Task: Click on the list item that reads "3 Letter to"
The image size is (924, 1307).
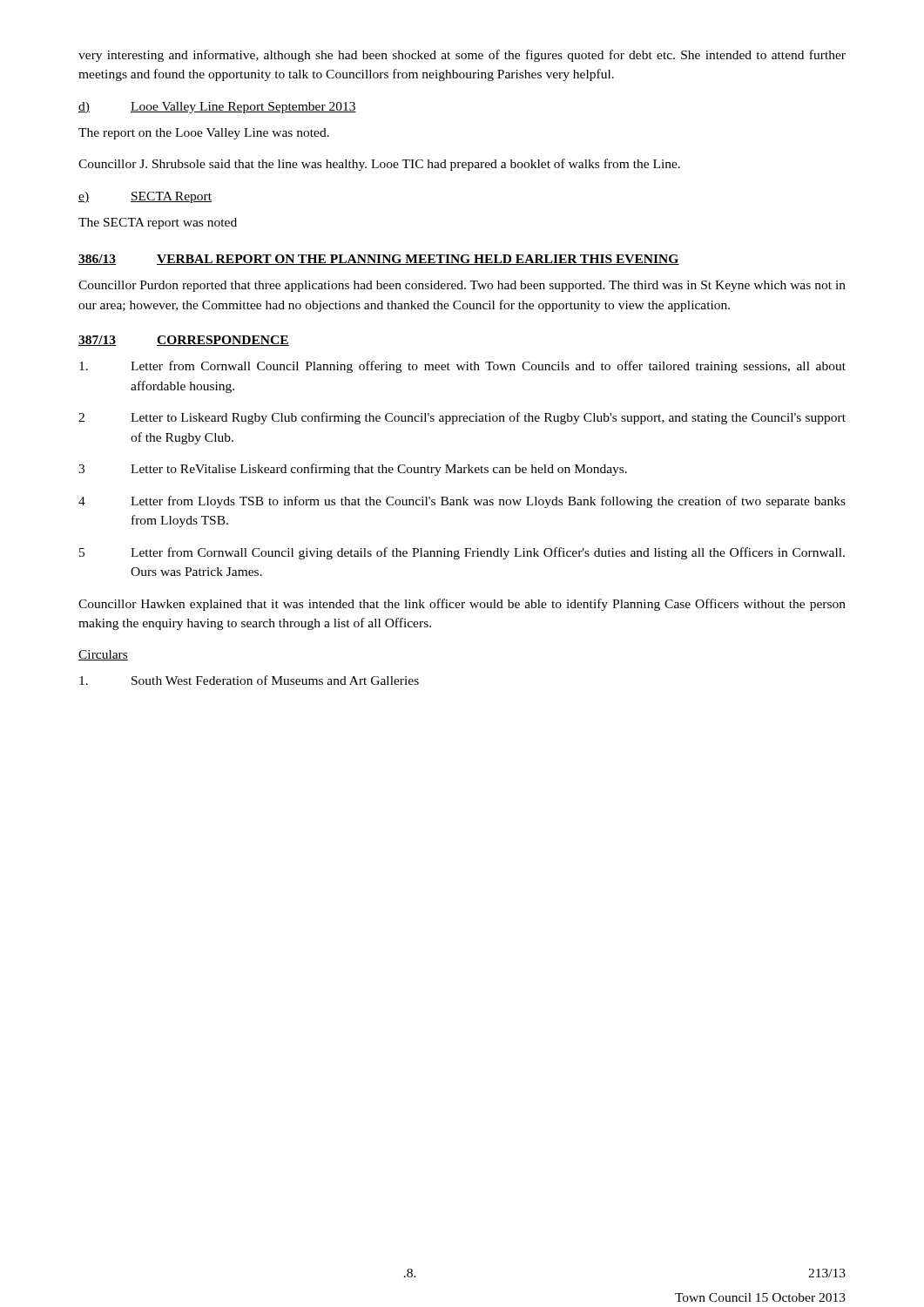Action: (462, 469)
